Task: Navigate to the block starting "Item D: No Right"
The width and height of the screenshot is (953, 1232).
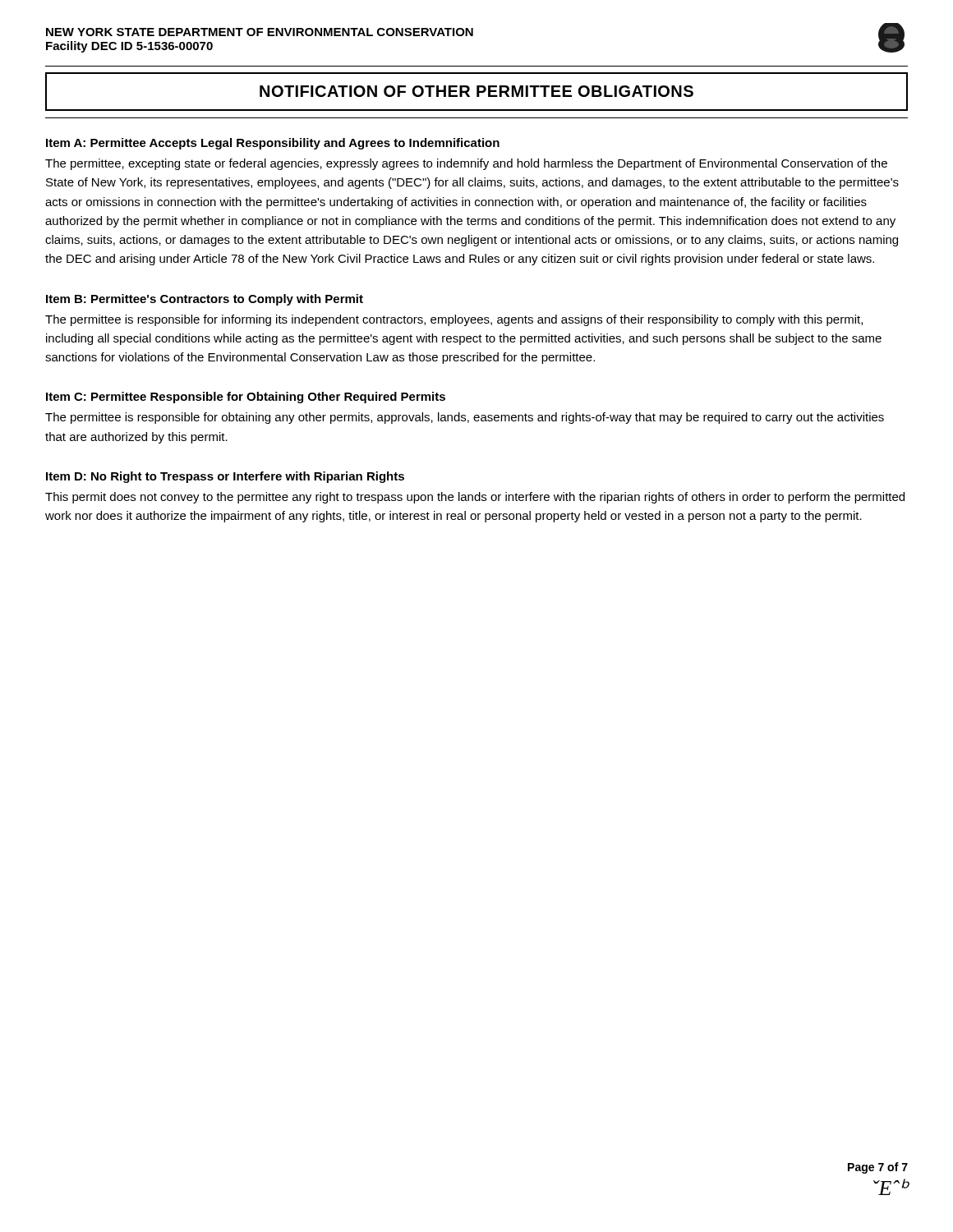Action: click(x=225, y=476)
